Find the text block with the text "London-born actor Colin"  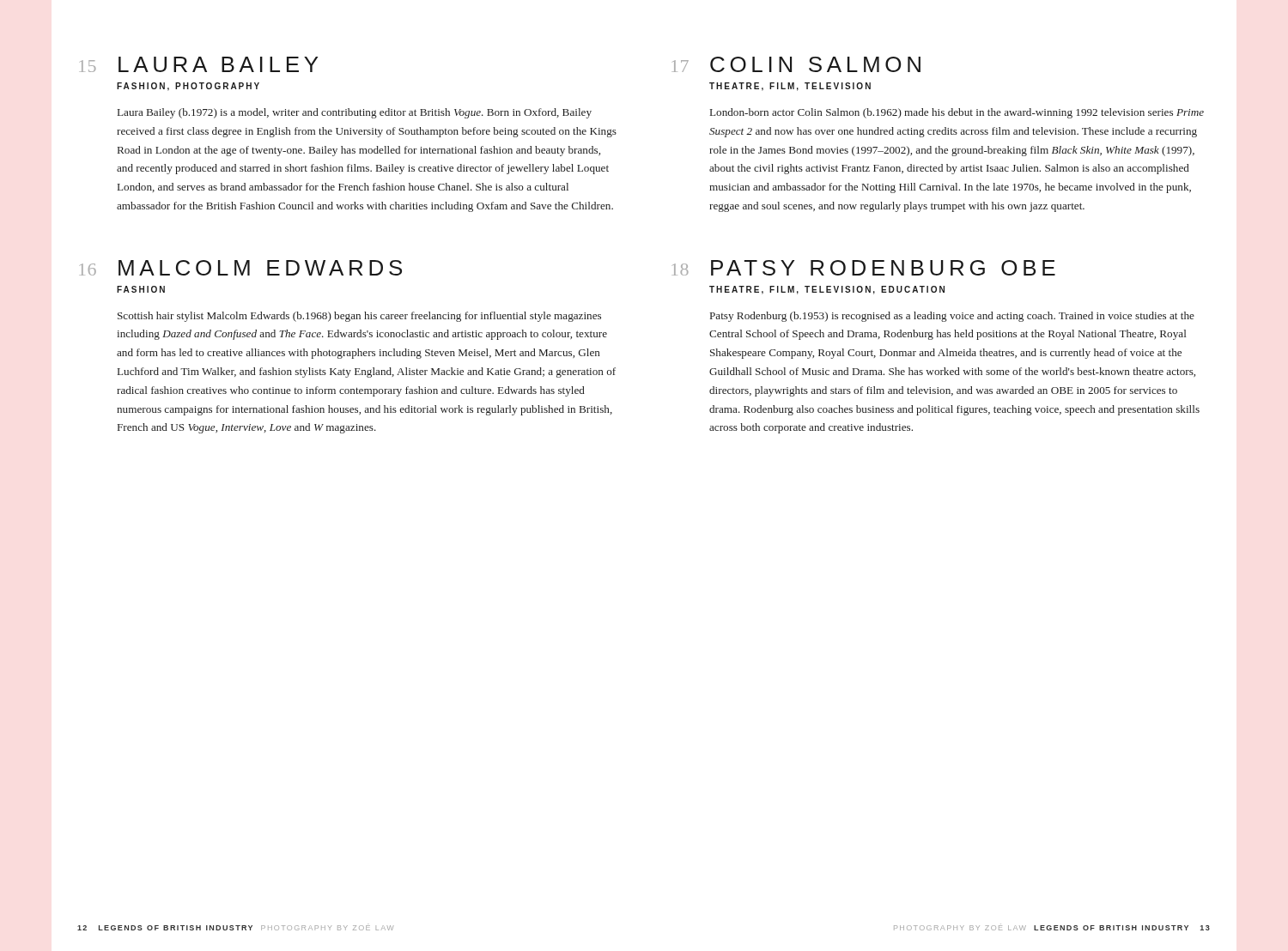[x=957, y=159]
